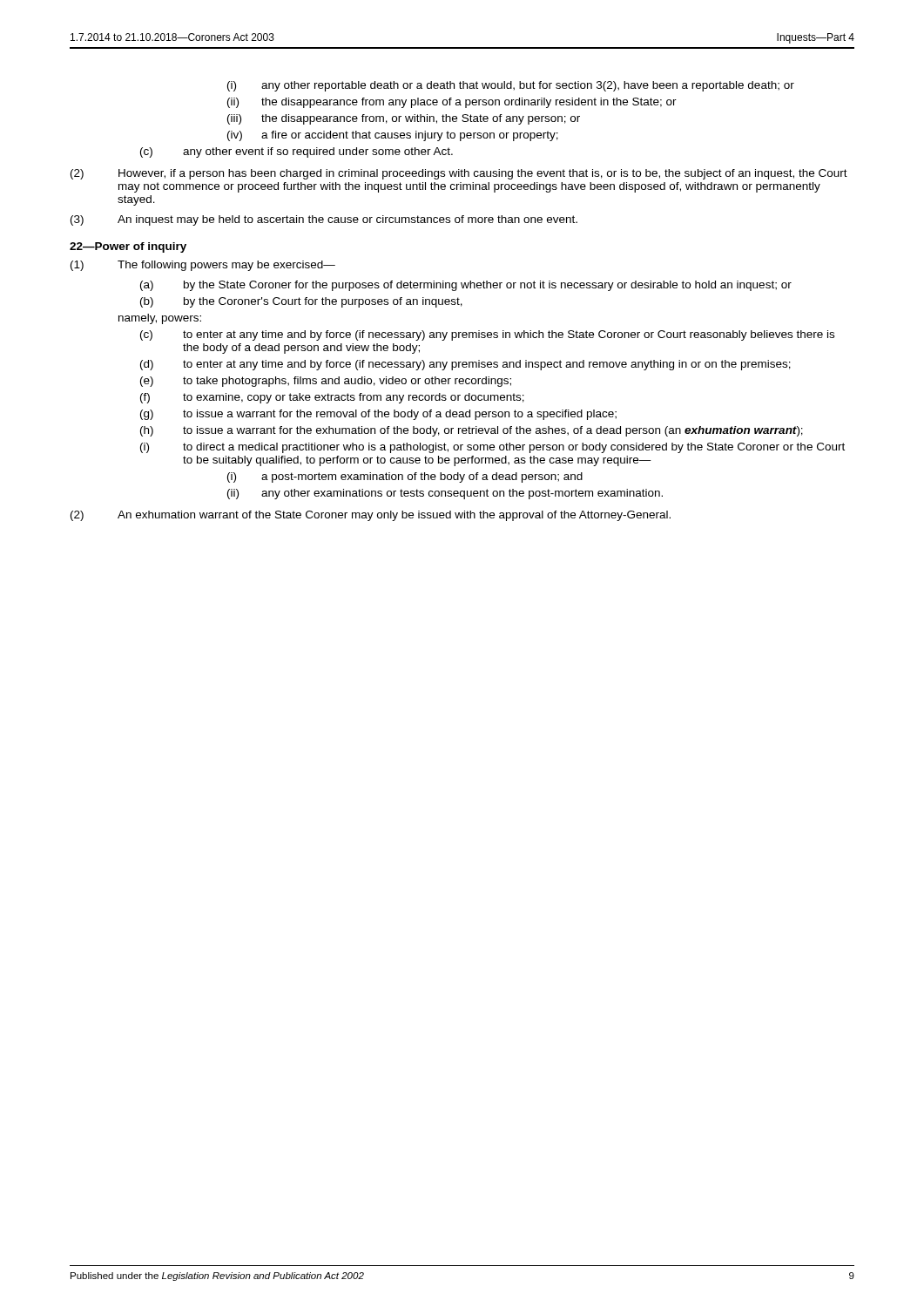Locate the text "namely, powers:"
The image size is (924, 1307).
click(x=160, y=318)
